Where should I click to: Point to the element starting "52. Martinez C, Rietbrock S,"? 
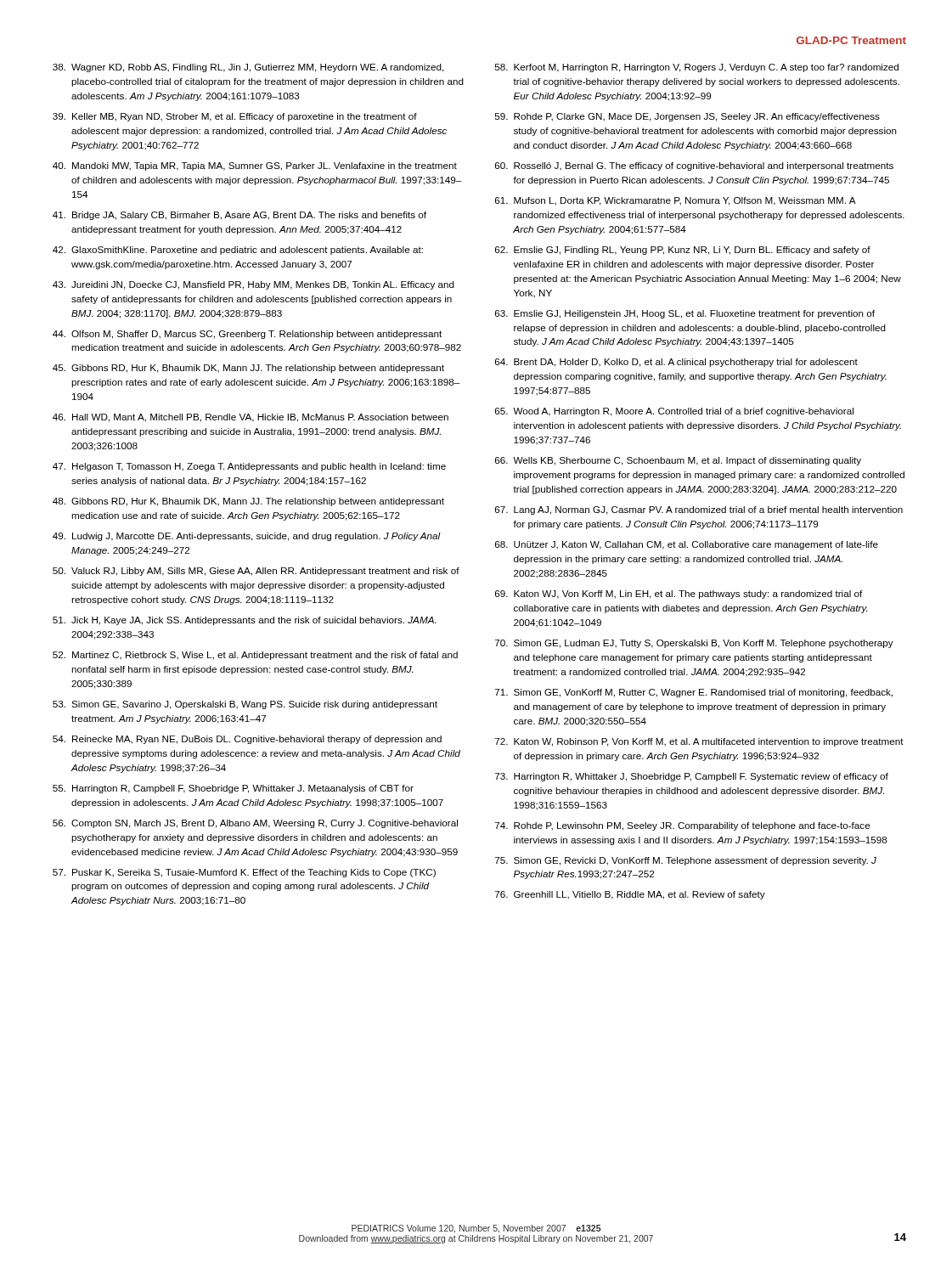pos(255,670)
